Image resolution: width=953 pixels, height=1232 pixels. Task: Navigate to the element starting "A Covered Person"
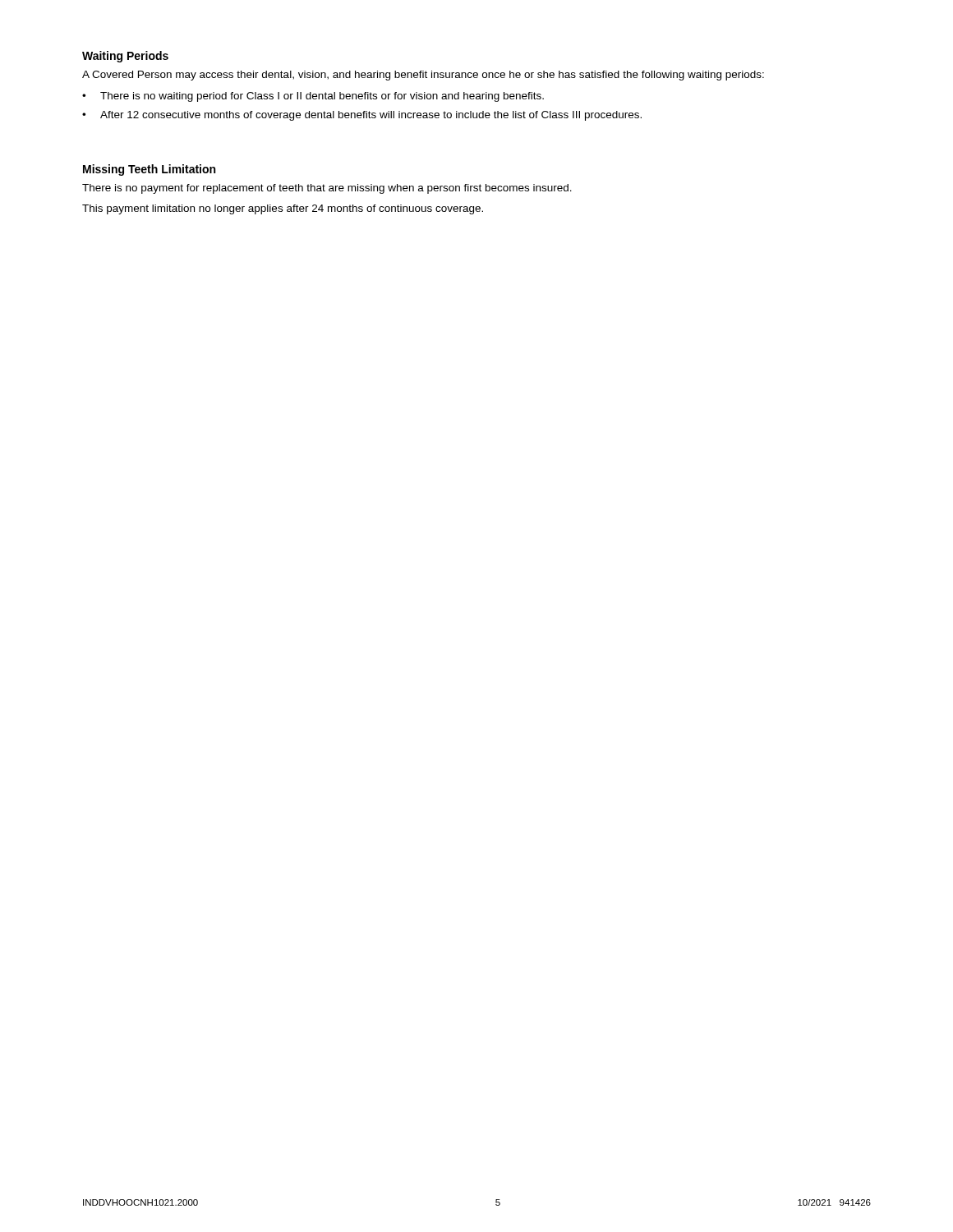pos(423,74)
